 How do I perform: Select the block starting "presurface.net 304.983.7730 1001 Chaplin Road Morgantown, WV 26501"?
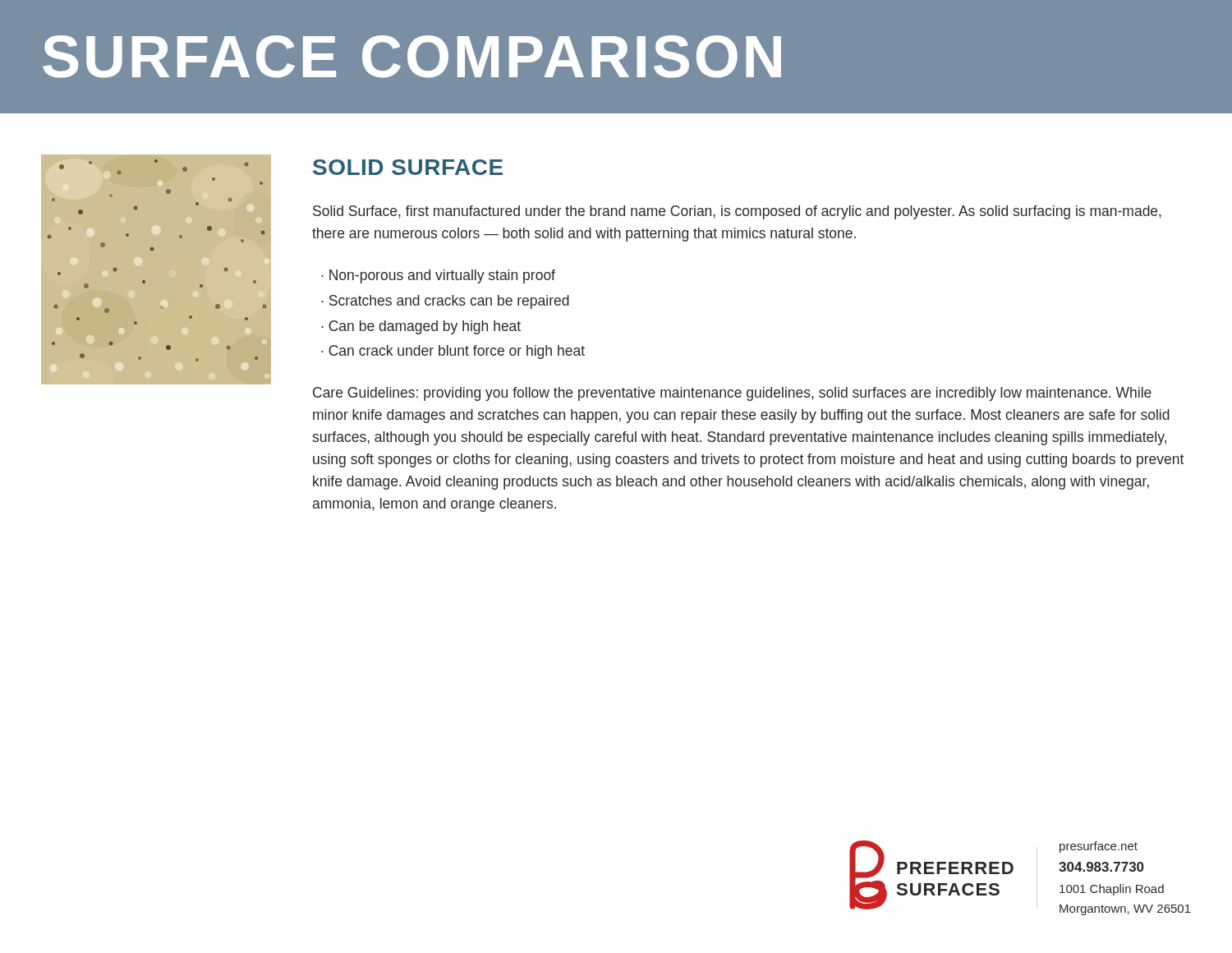pyautogui.click(x=1125, y=877)
